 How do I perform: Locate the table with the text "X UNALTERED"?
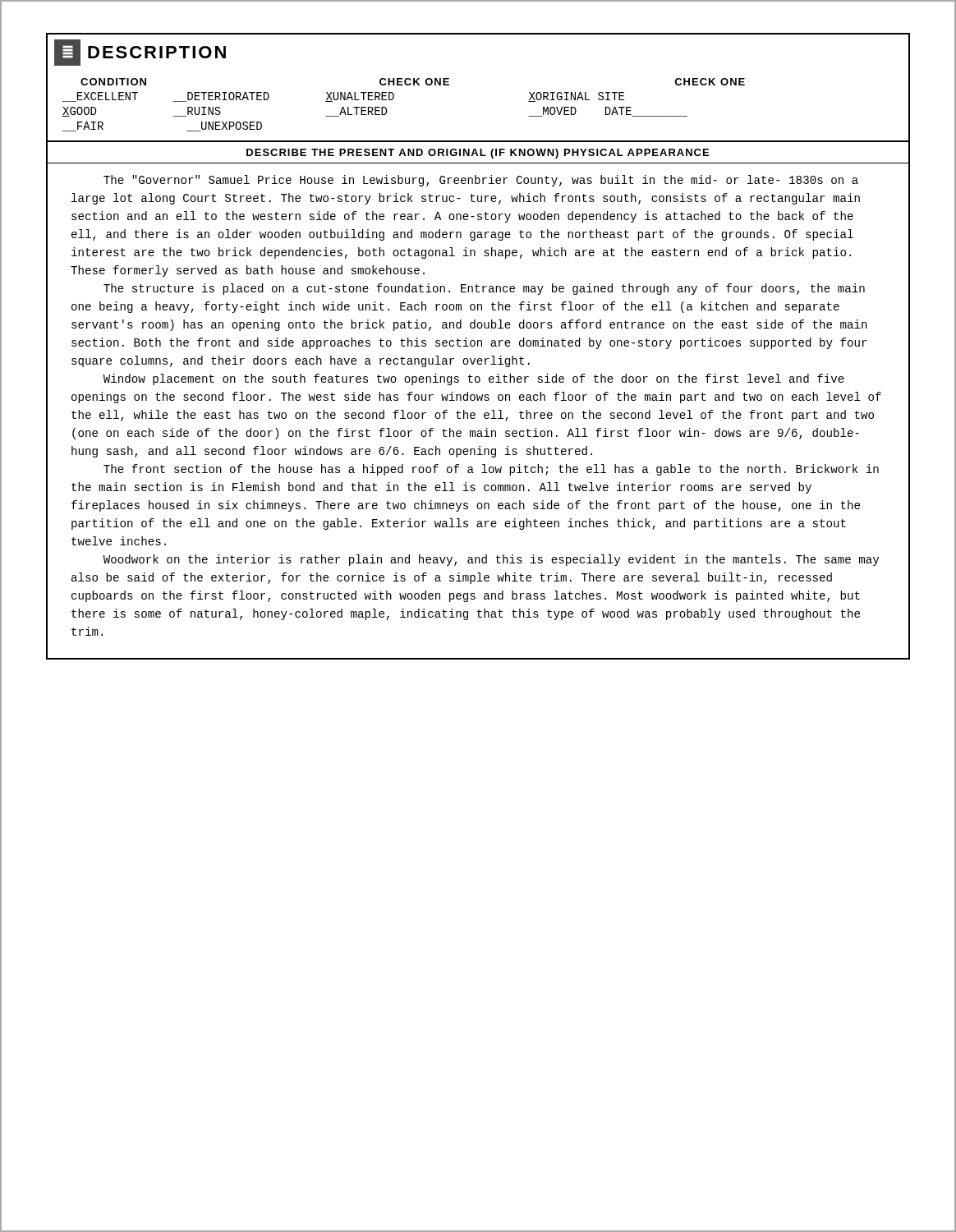point(478,106)
